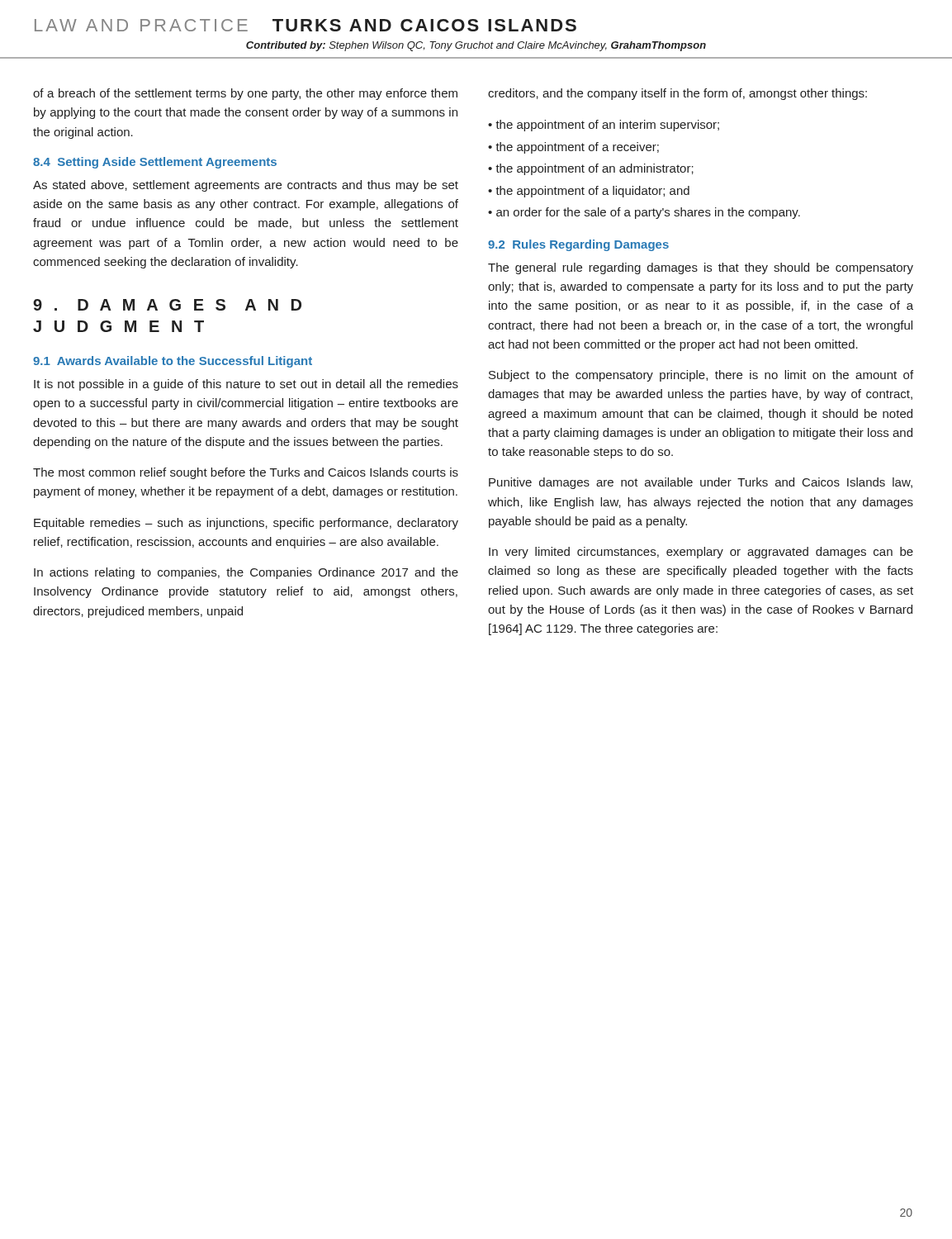Select the section header that says "8.4 Setting Aside Settlement Agreements"

(155, 161)
